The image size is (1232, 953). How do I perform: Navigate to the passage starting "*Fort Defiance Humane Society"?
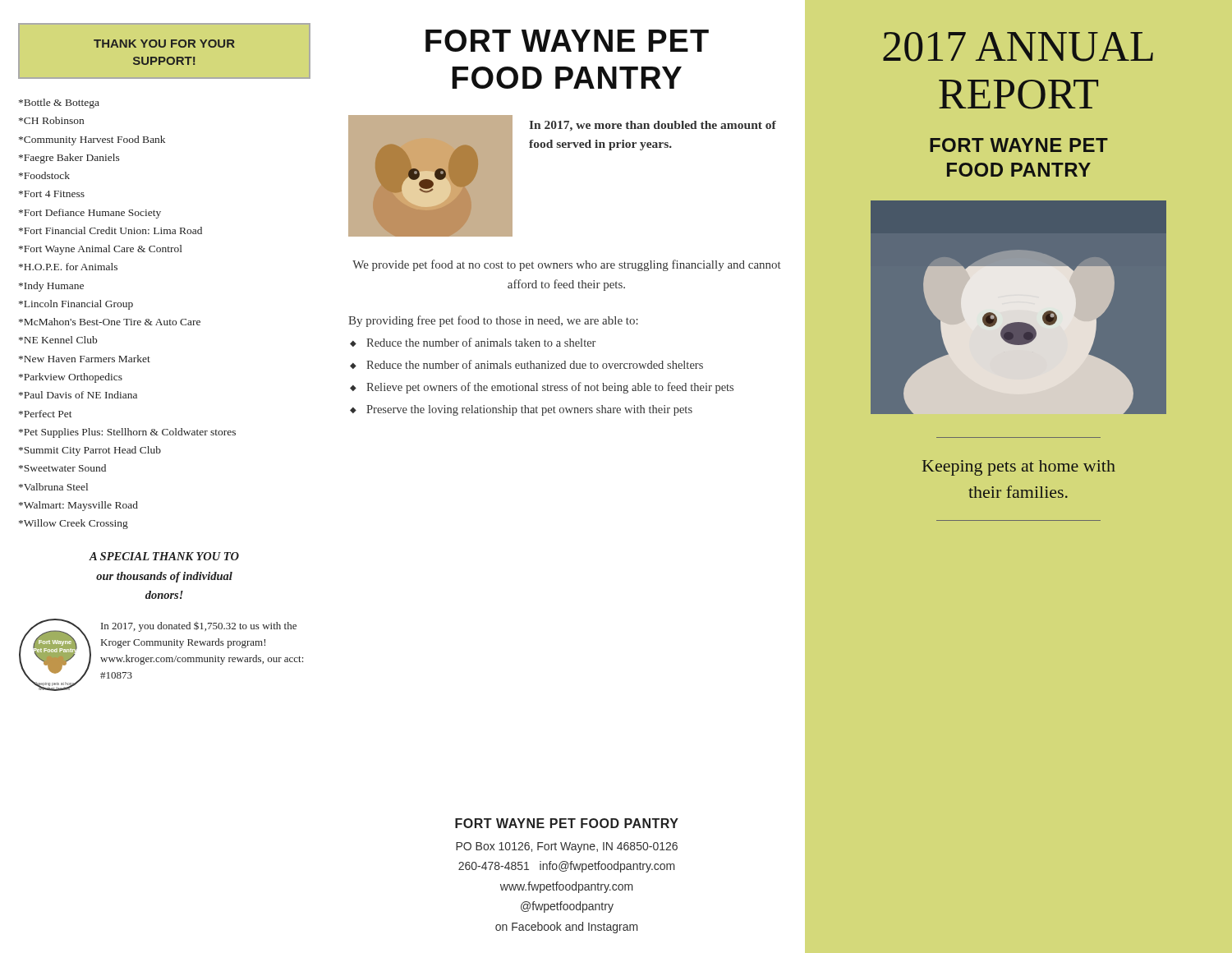[90, 212]
